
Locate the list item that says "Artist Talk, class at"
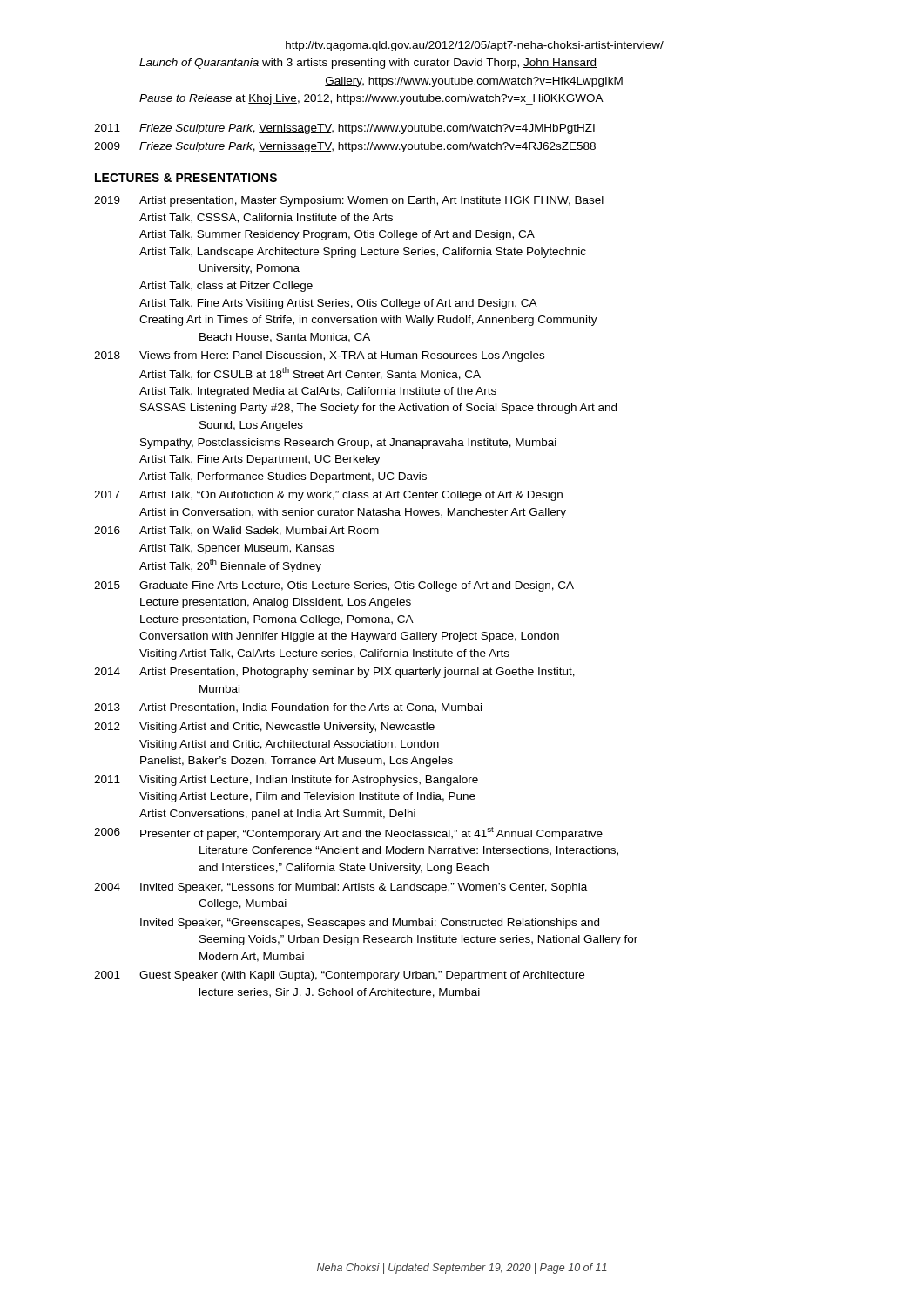[204, 286]
